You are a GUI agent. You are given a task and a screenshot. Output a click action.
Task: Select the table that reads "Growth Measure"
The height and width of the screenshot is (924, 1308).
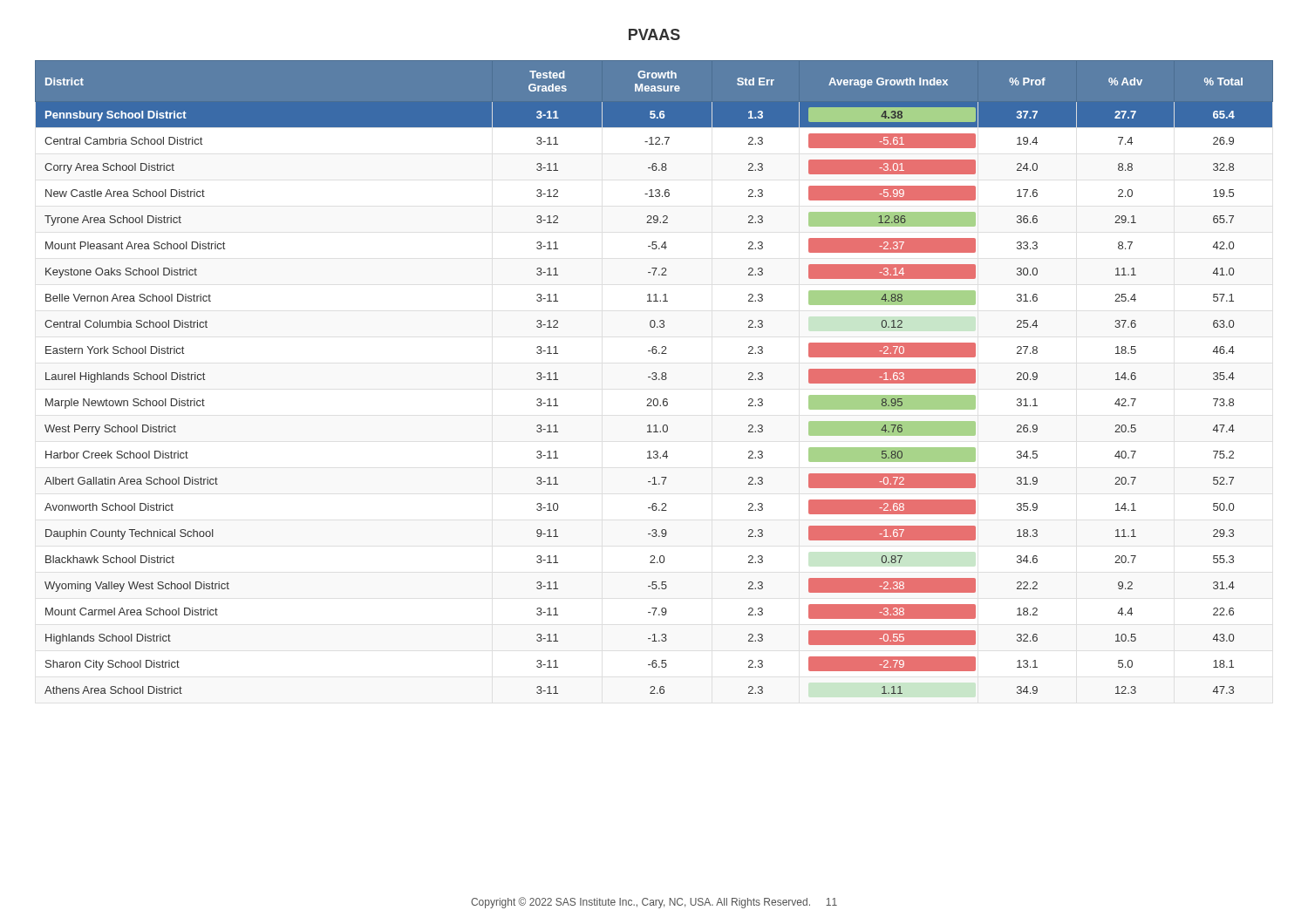pos(654,382)
